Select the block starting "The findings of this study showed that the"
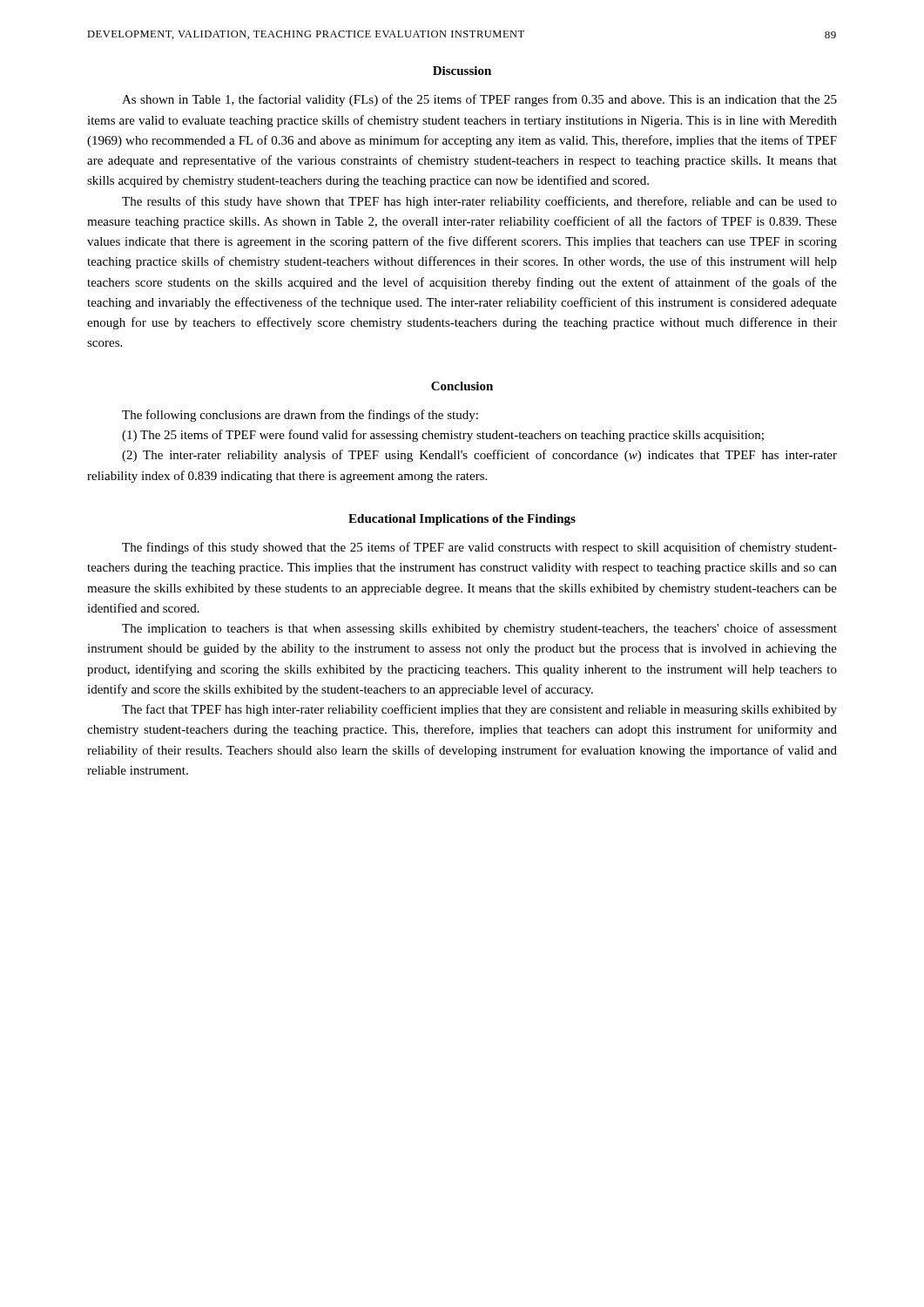This screenshot has height=1307, width=924. tap(462, 578)
